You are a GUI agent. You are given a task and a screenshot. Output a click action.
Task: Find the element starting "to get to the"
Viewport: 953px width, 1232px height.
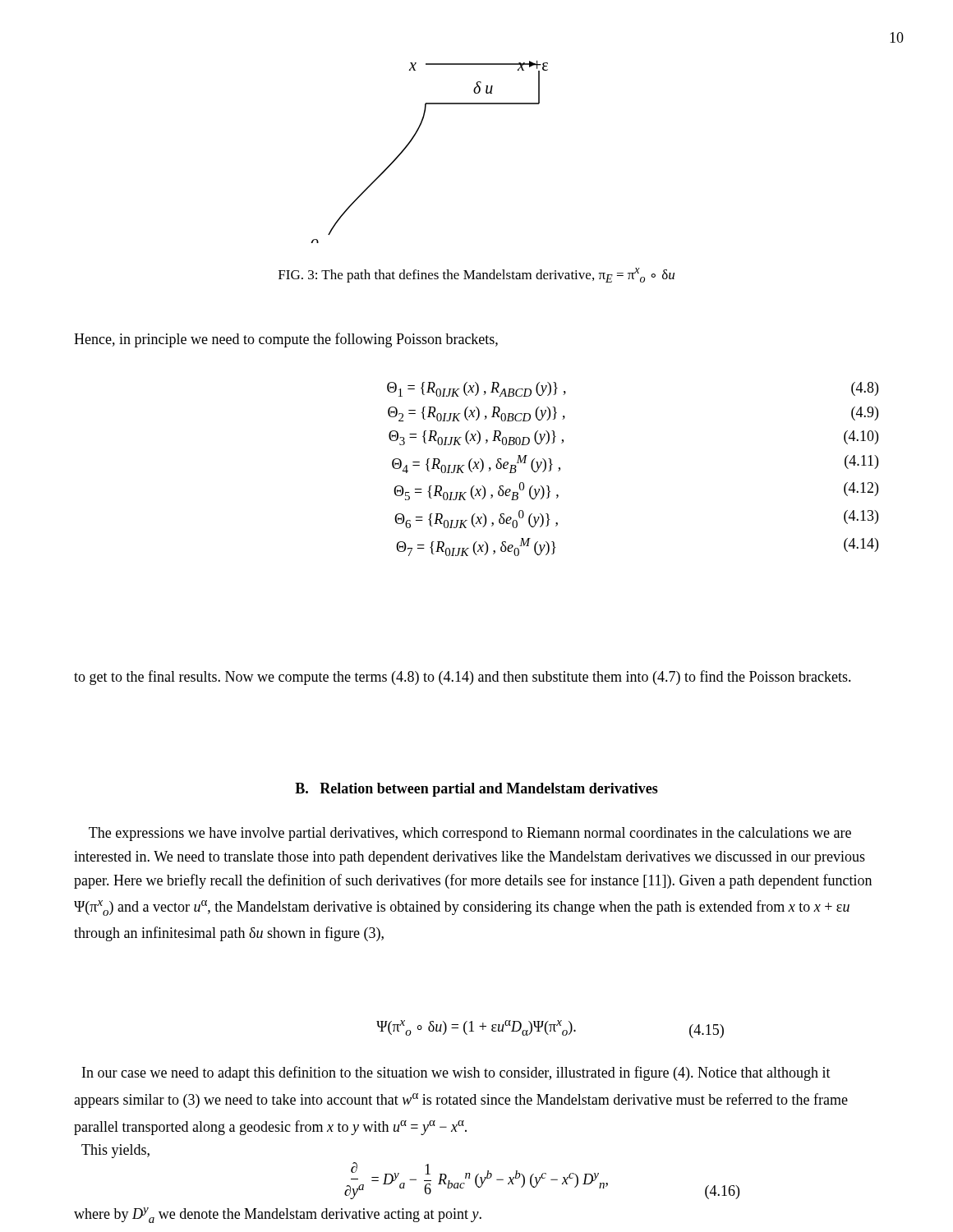point(463,677)
